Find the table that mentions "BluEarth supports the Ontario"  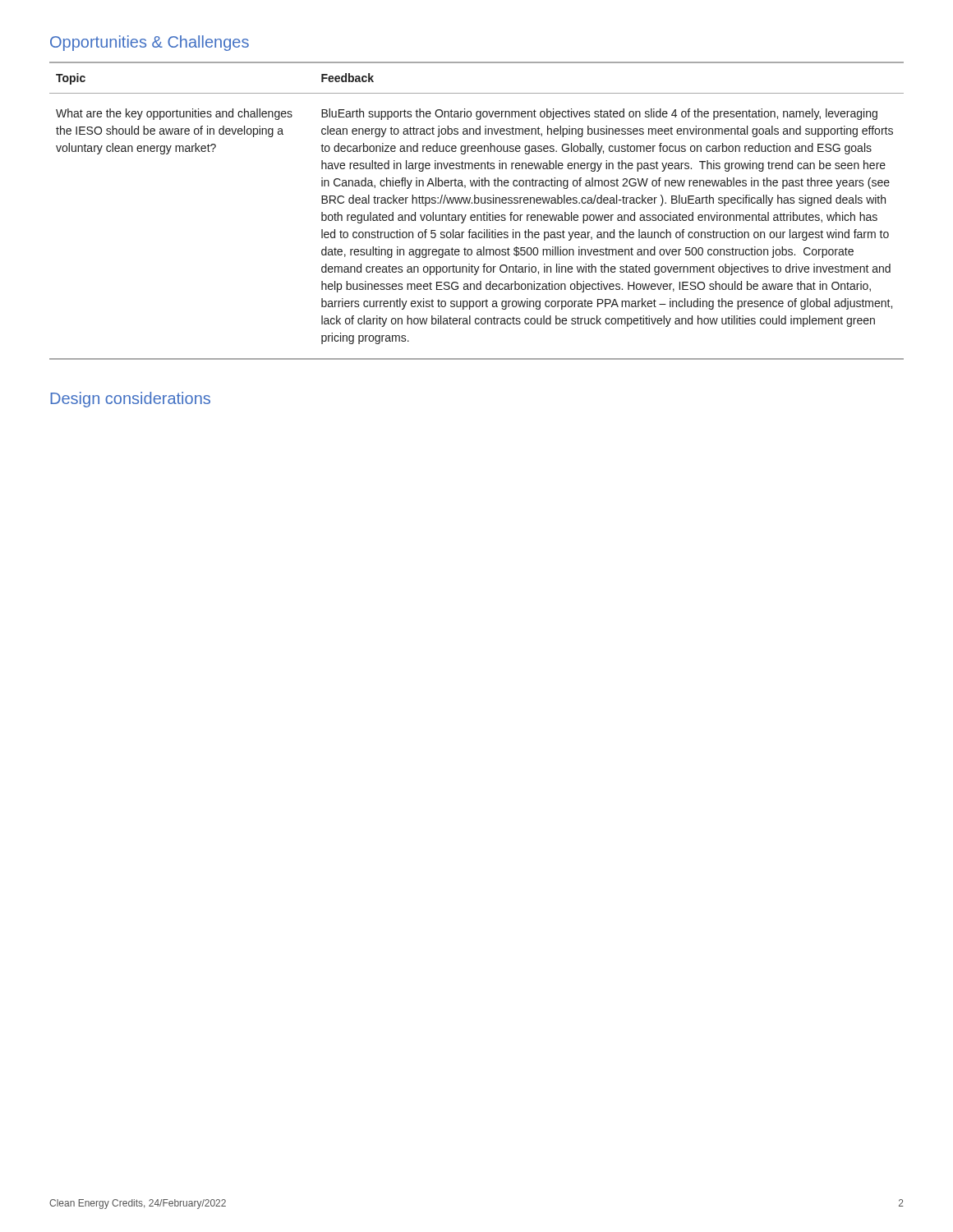click(x=476, y=211)
